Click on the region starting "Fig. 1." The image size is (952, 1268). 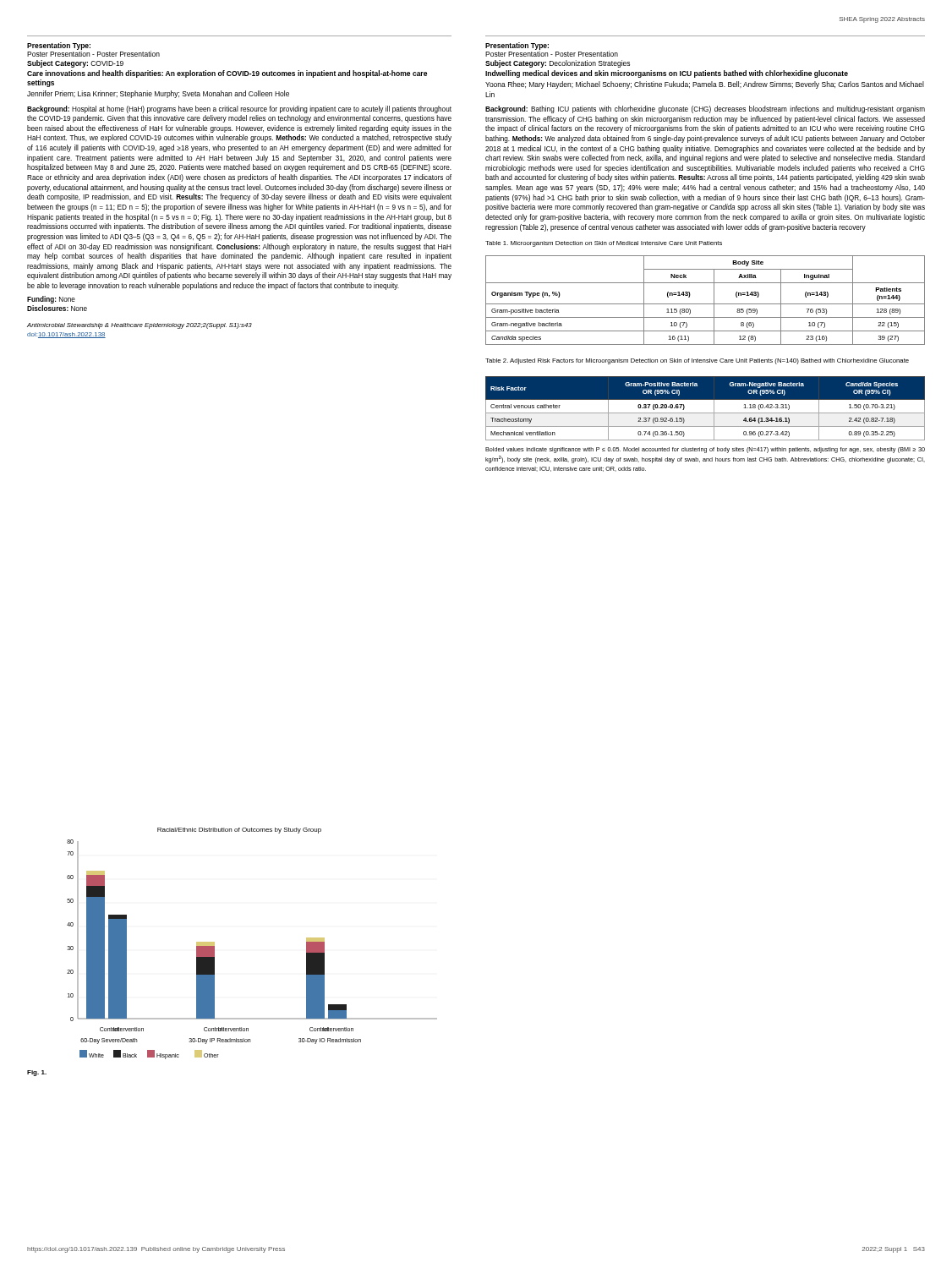tap(37, 1072)
